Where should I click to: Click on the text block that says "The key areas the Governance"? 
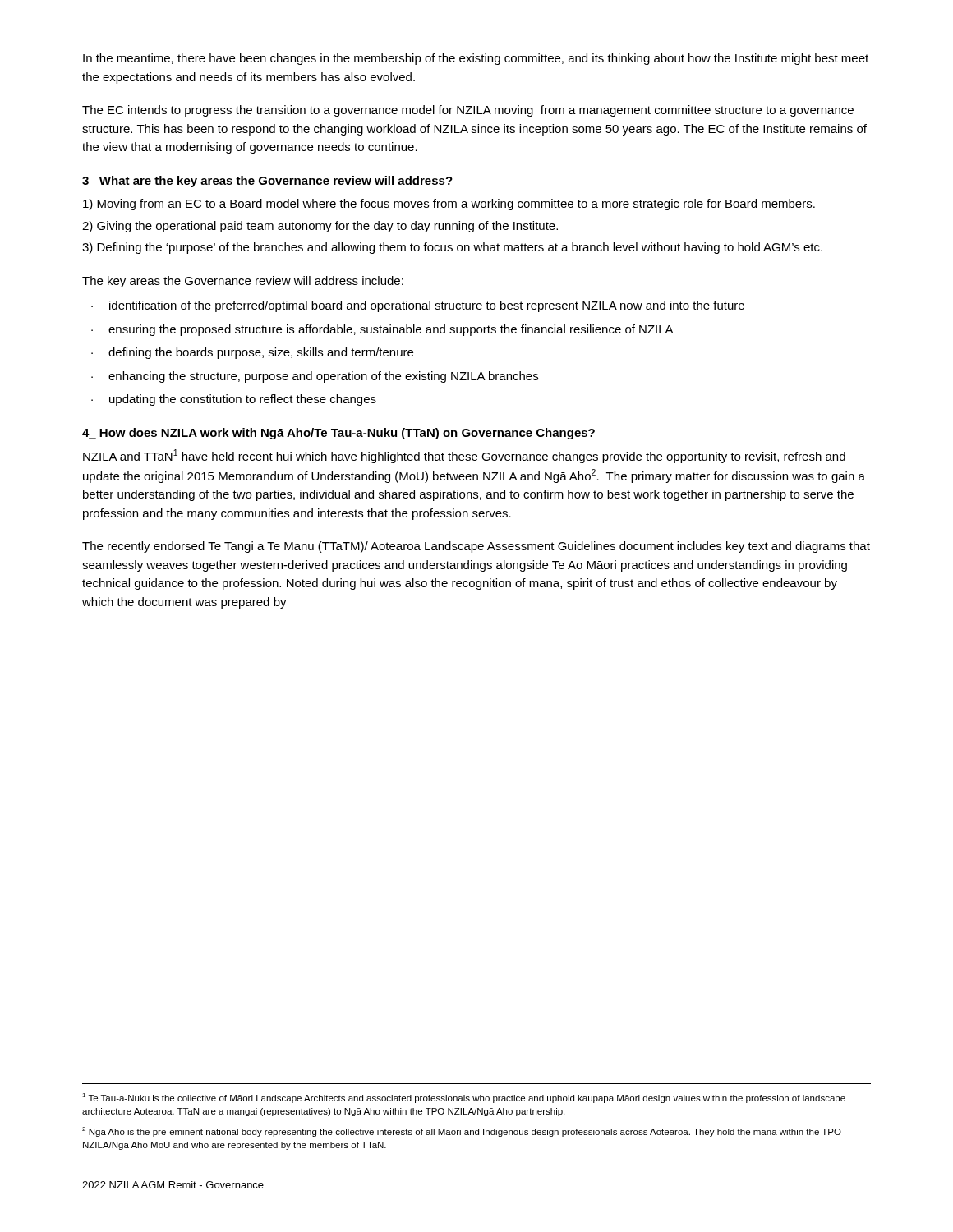tap(243, 280)
